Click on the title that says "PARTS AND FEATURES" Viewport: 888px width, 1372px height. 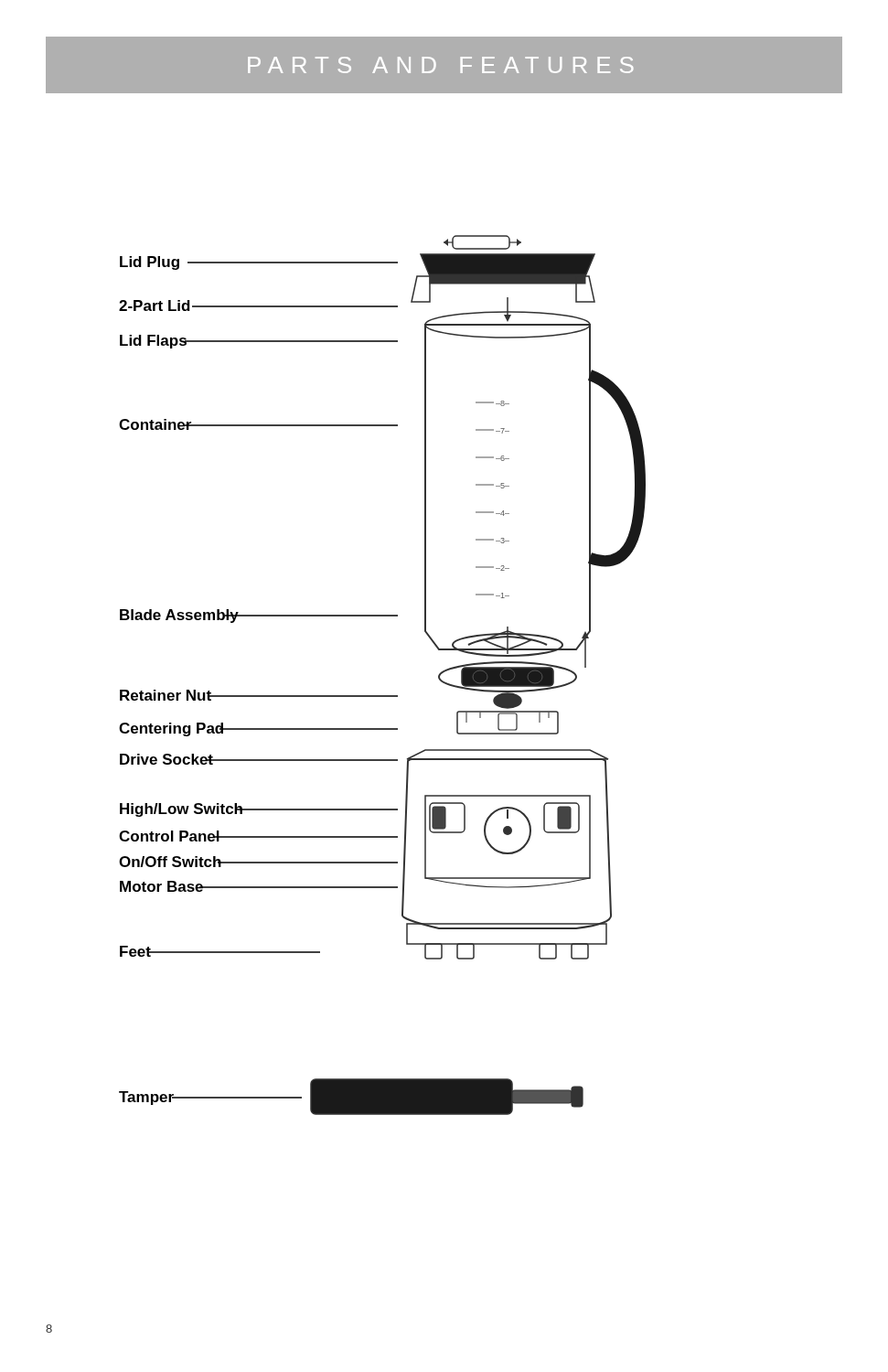point(444,65)
